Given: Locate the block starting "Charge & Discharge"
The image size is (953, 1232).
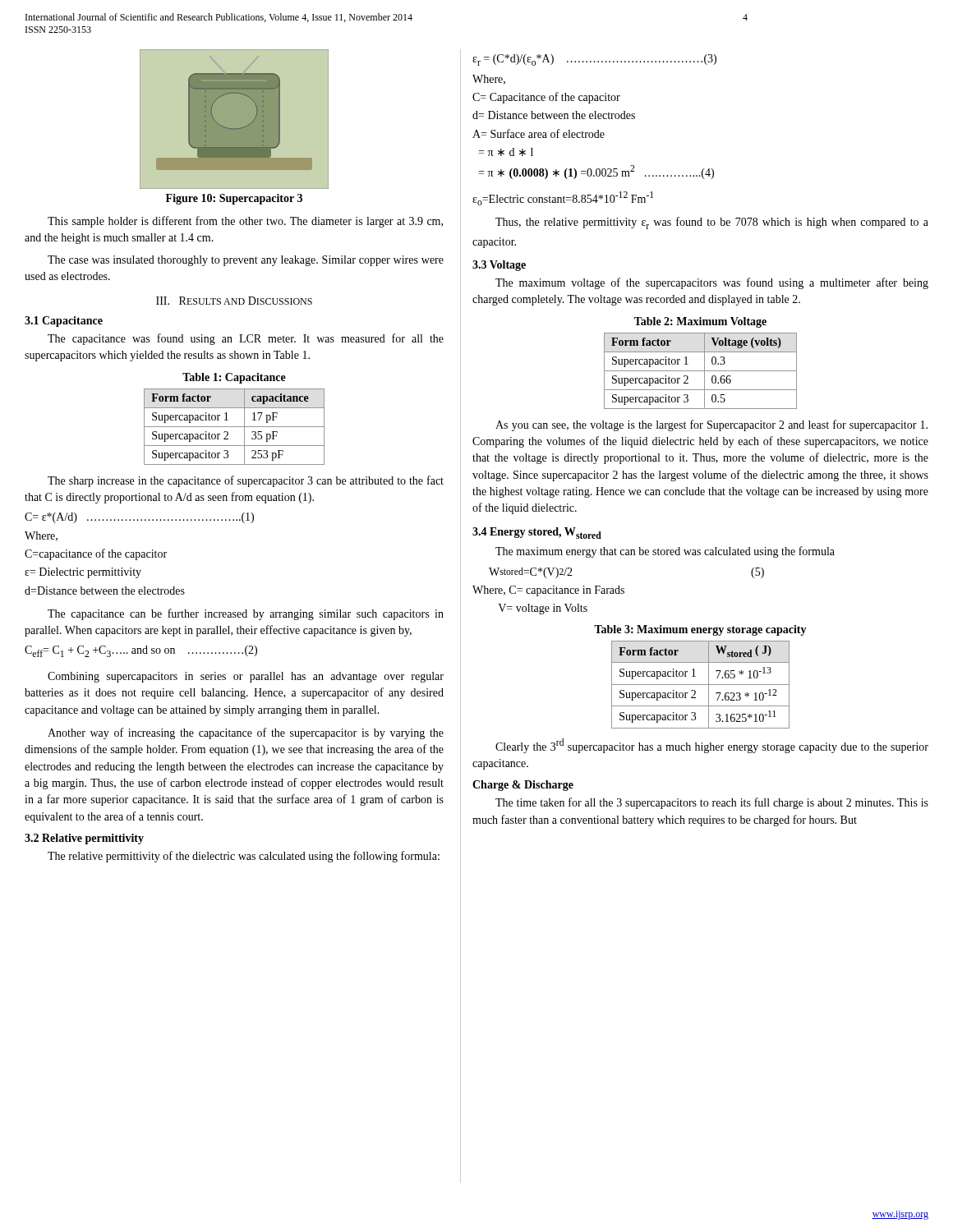Looking at the screenshot, I should tap(523, 785).
